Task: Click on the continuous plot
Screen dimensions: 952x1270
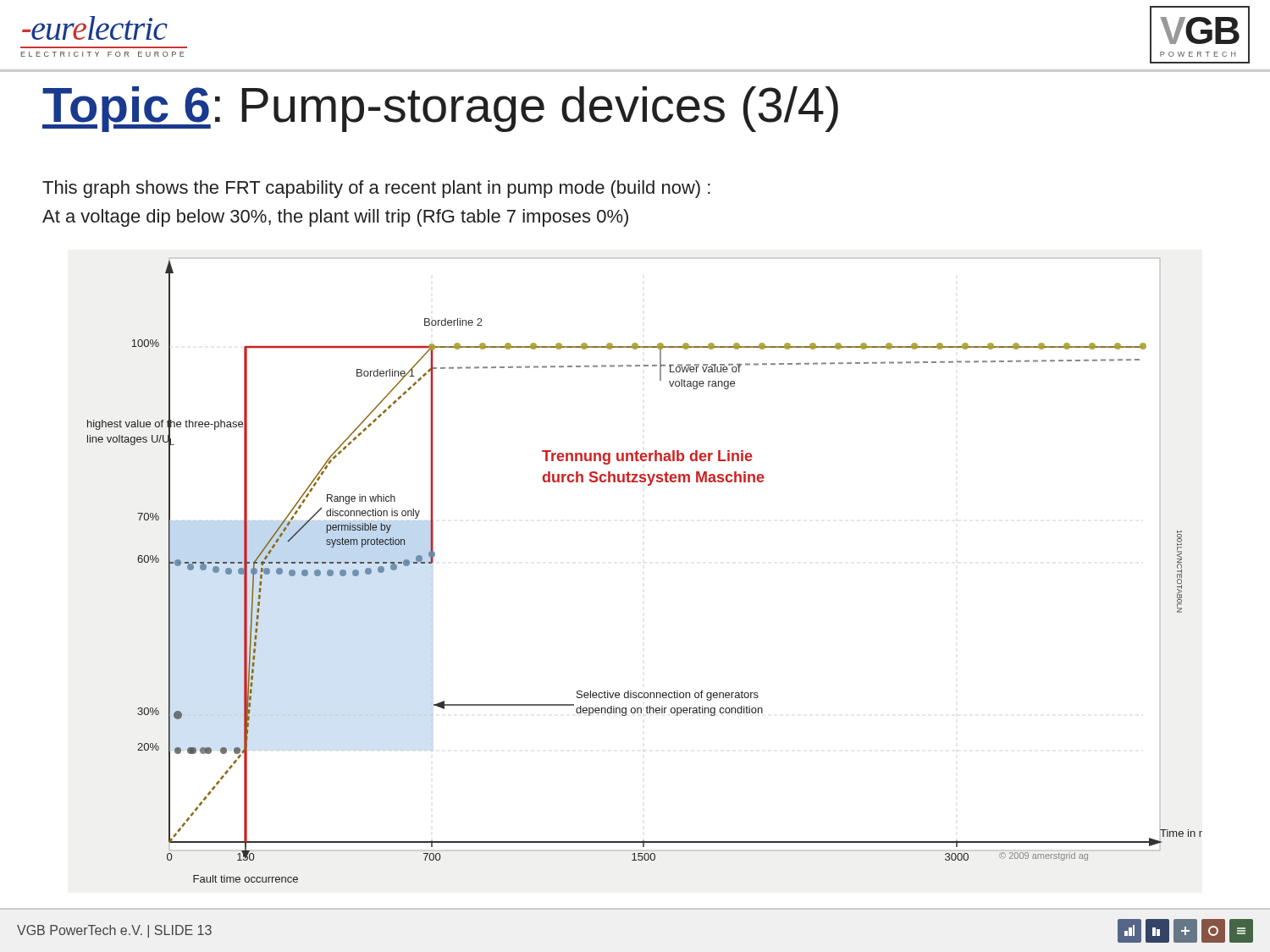Action: pos(635,575)
